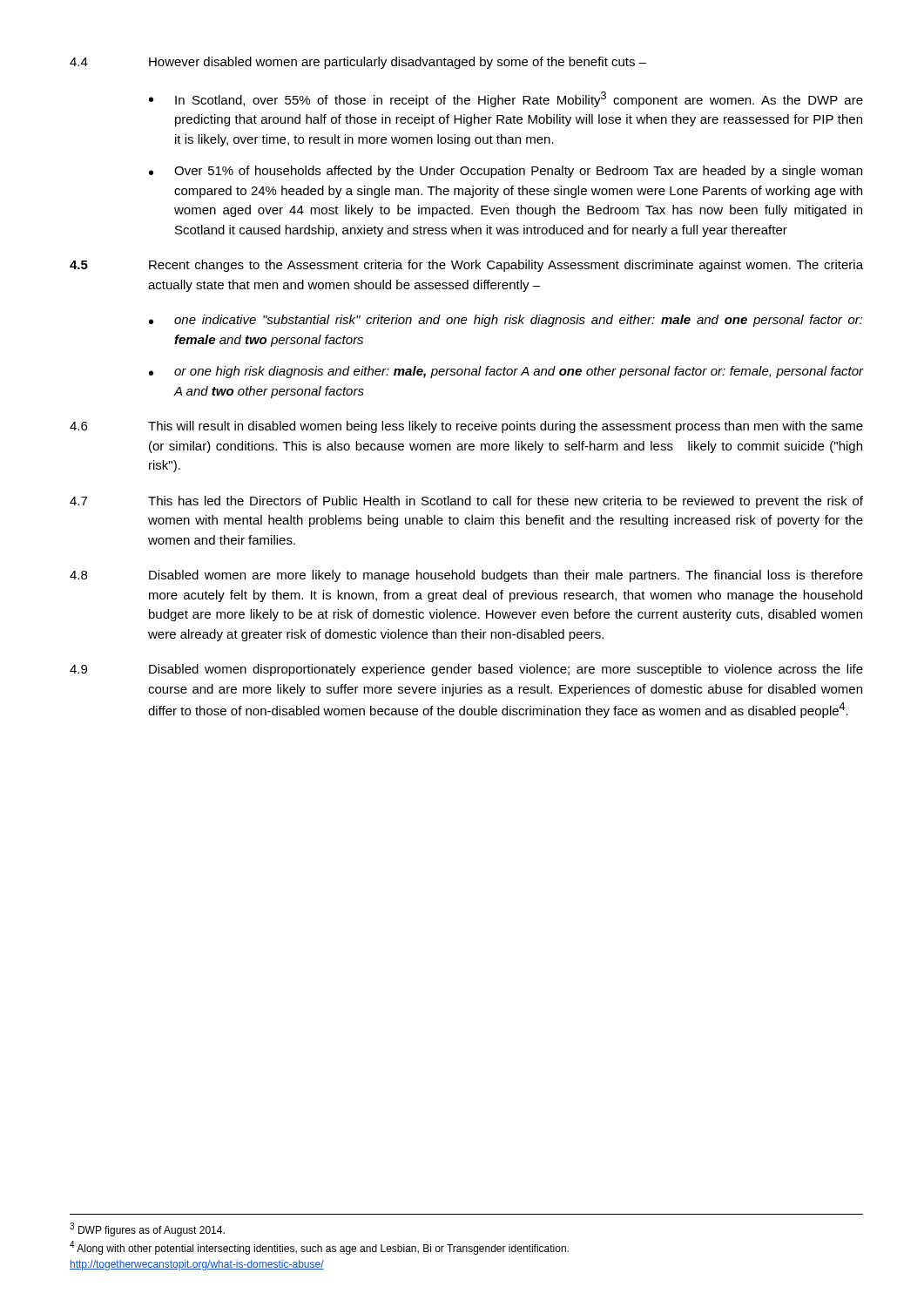Where is the passage that starts "• one indicative "substantial risk" criterion and one"?

pos(506,330)
